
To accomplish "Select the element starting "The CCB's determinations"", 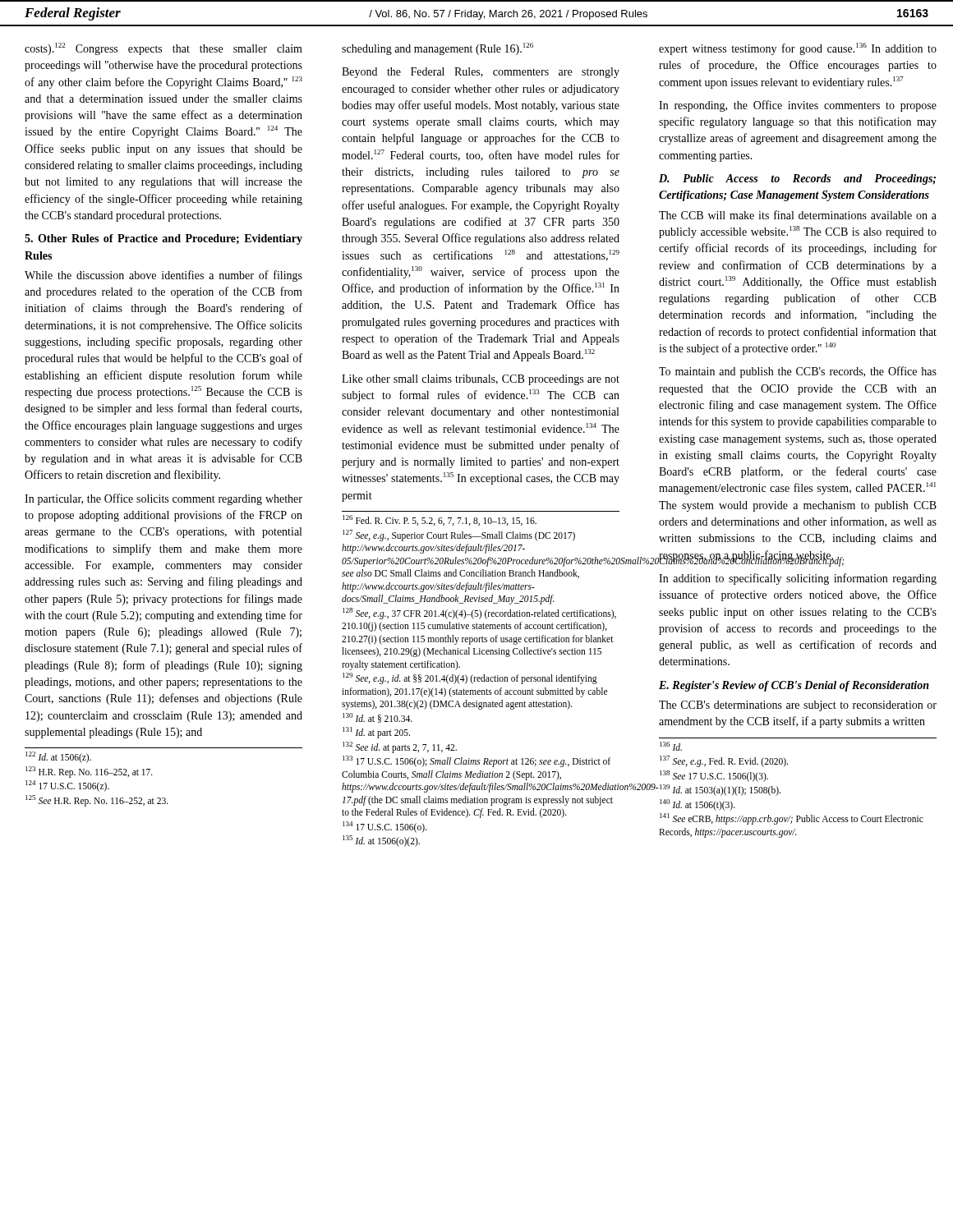I will [798, 714].
